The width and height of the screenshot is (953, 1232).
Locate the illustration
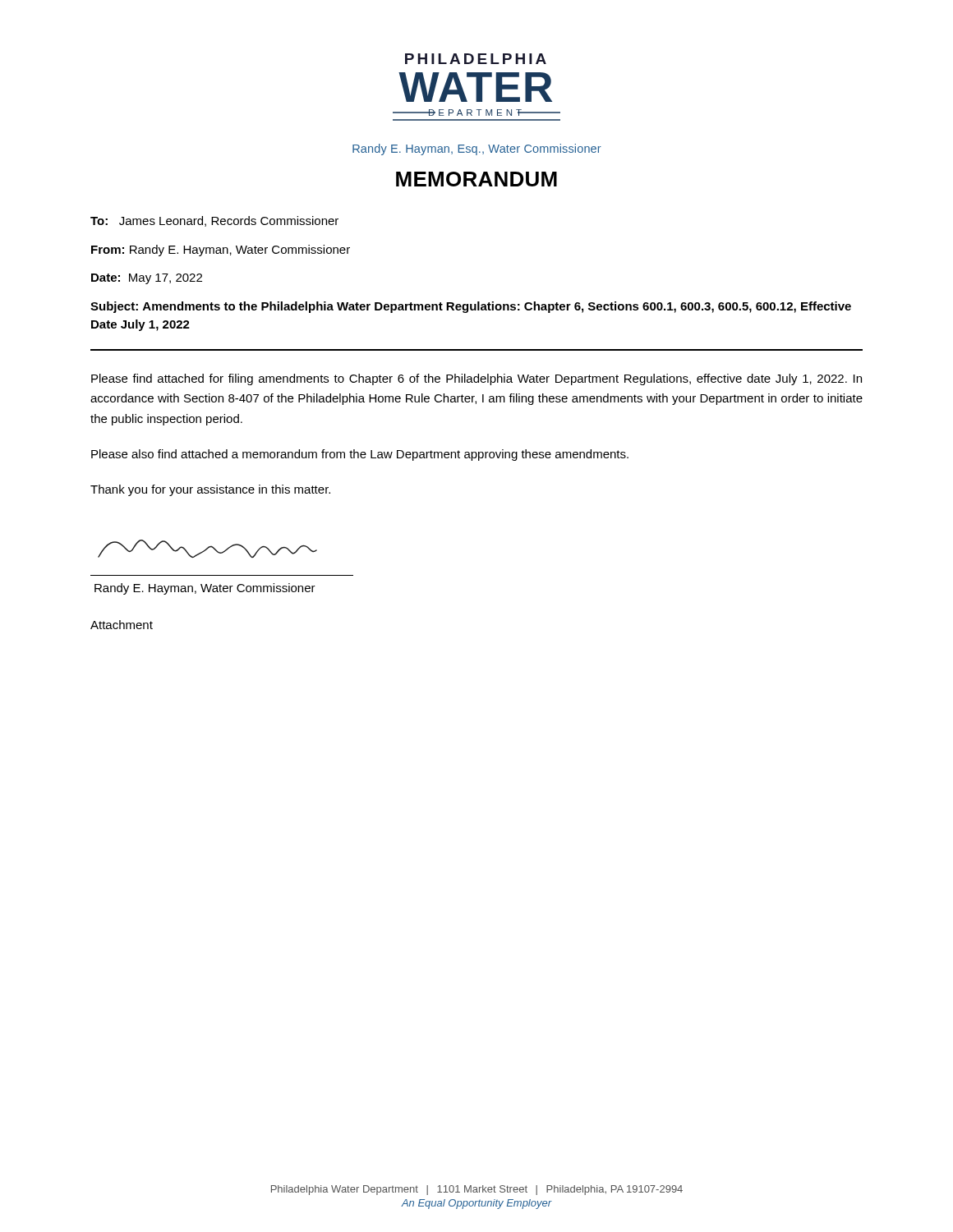[x=476, y=551]
